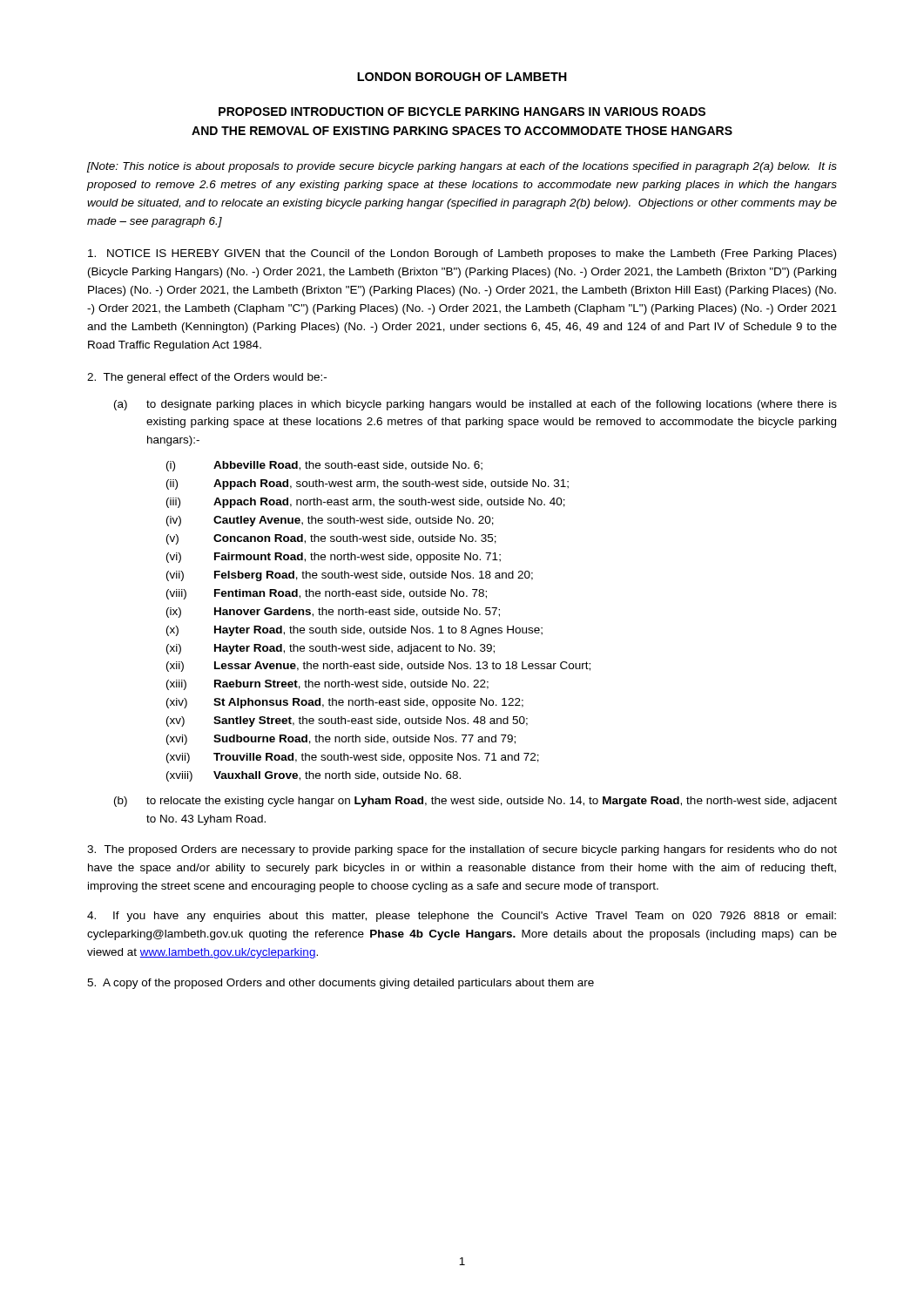This screenshot has width=924, height=1307.
Task: Select the passage starting "(xiii) Raeburn Street, the"
Action: click(x=327, y=685)
